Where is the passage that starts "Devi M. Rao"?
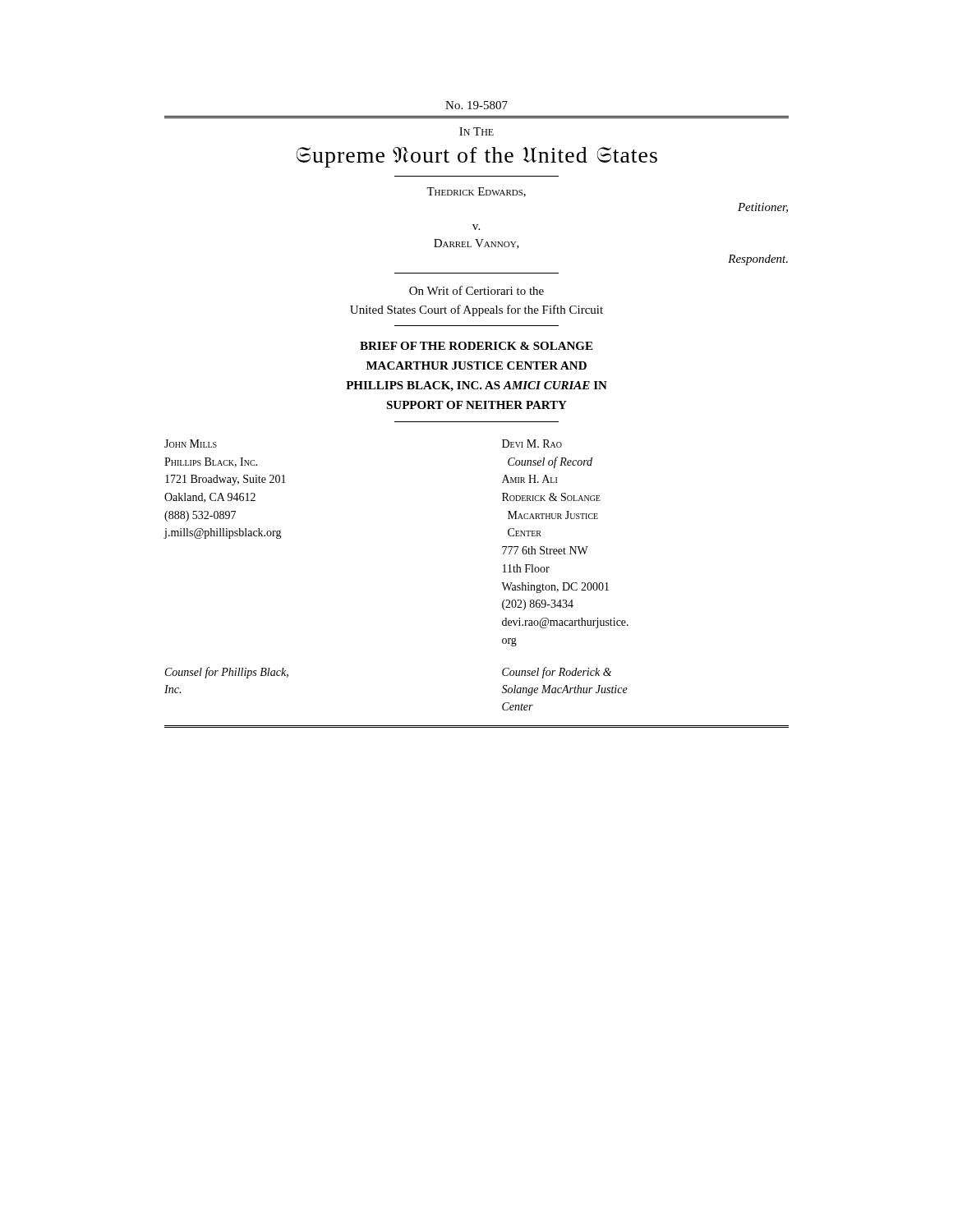Viewport: 953px width, 1232px height. [565, 542]
